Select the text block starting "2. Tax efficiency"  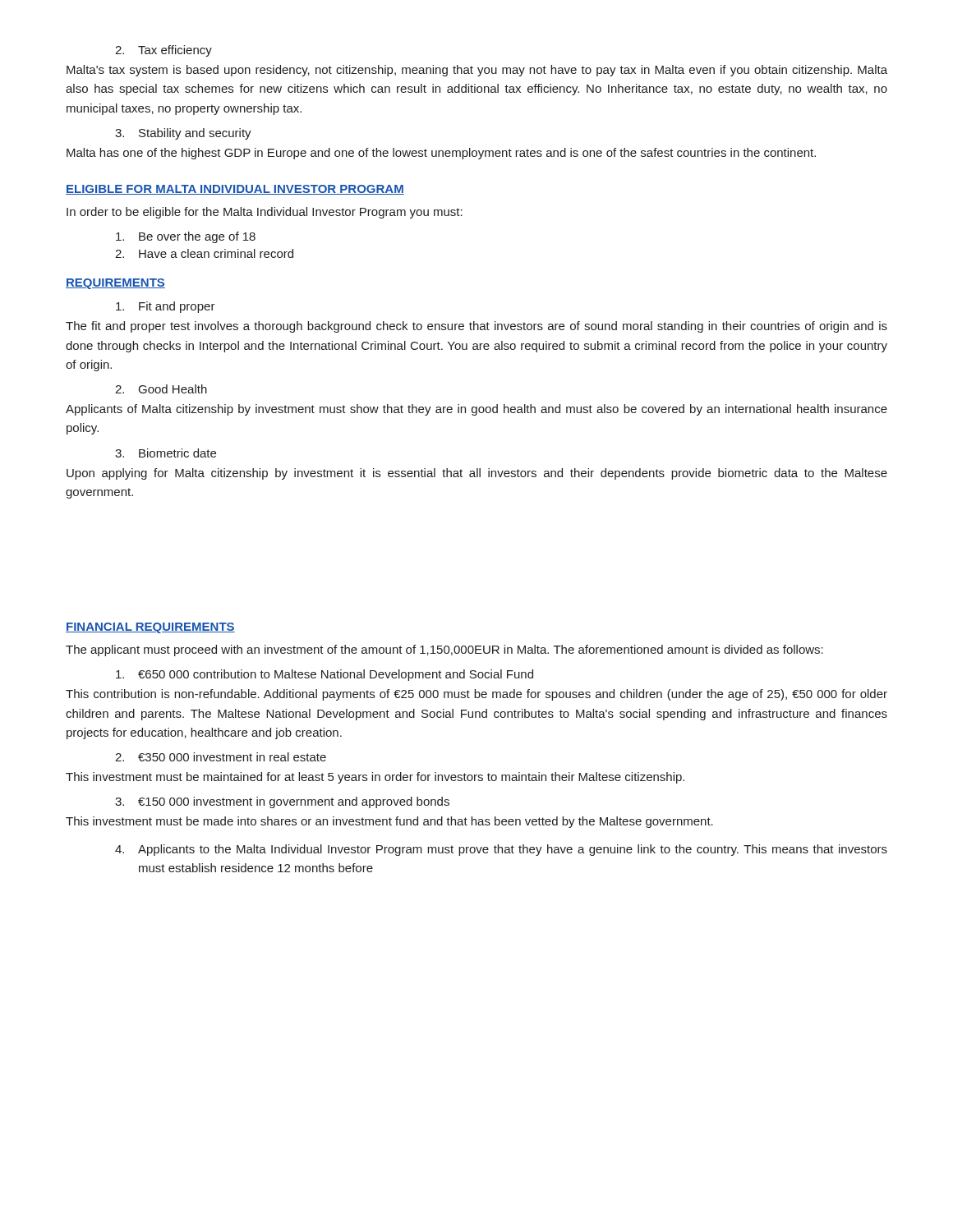pyautogui.click(x=163, y=50)
